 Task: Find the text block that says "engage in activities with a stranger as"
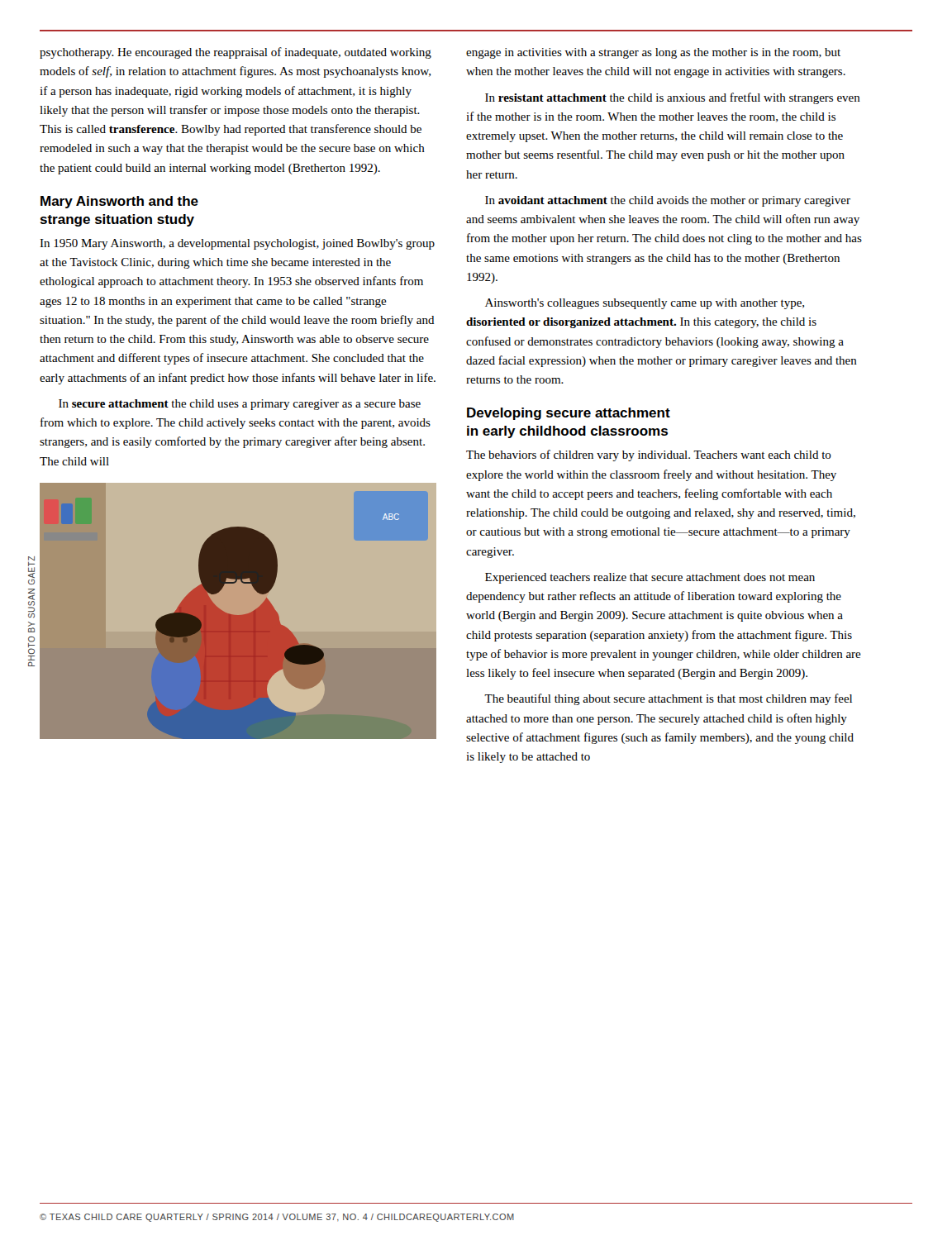(664, 216)
